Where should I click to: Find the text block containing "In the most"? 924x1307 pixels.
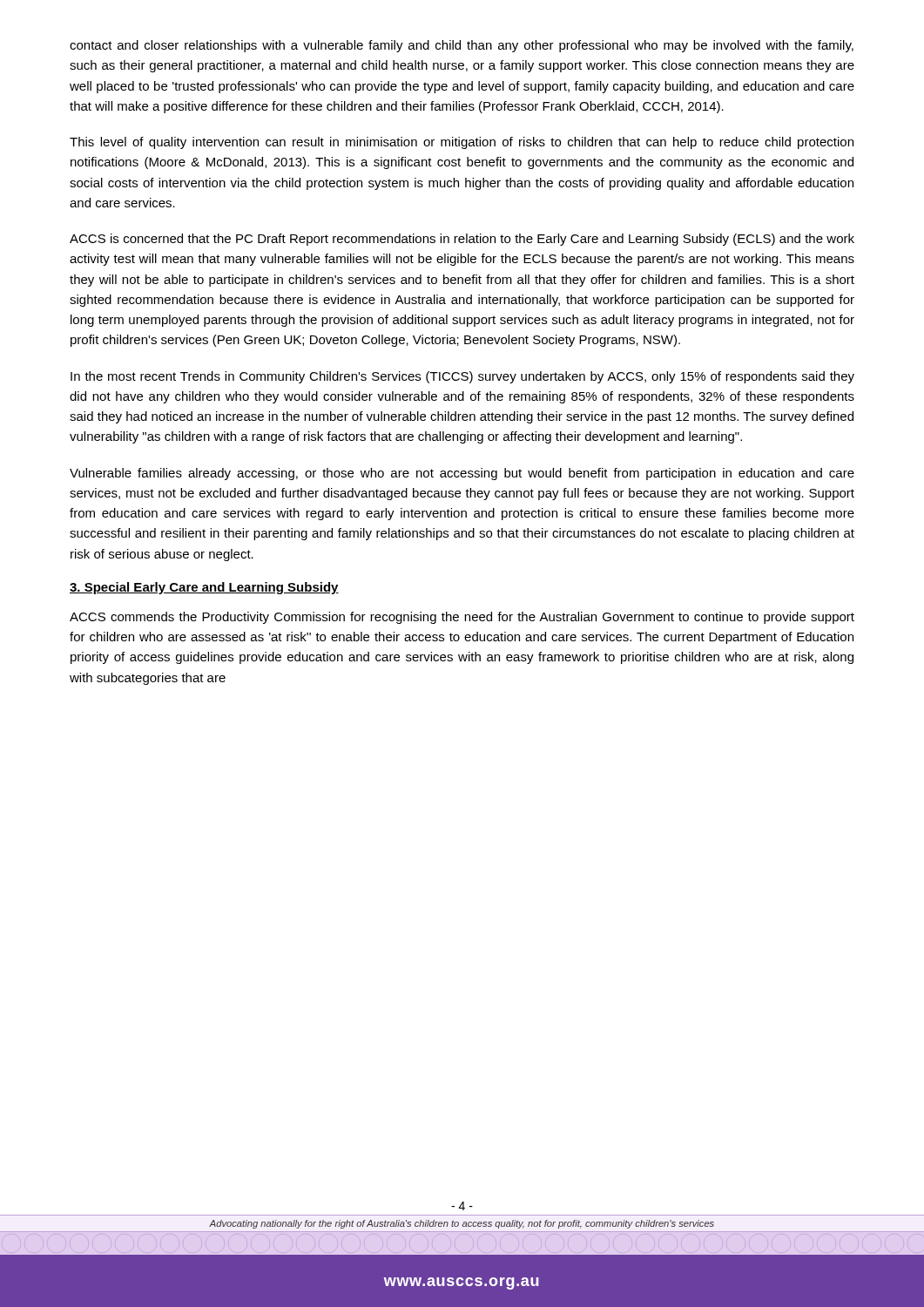point(462,406)
